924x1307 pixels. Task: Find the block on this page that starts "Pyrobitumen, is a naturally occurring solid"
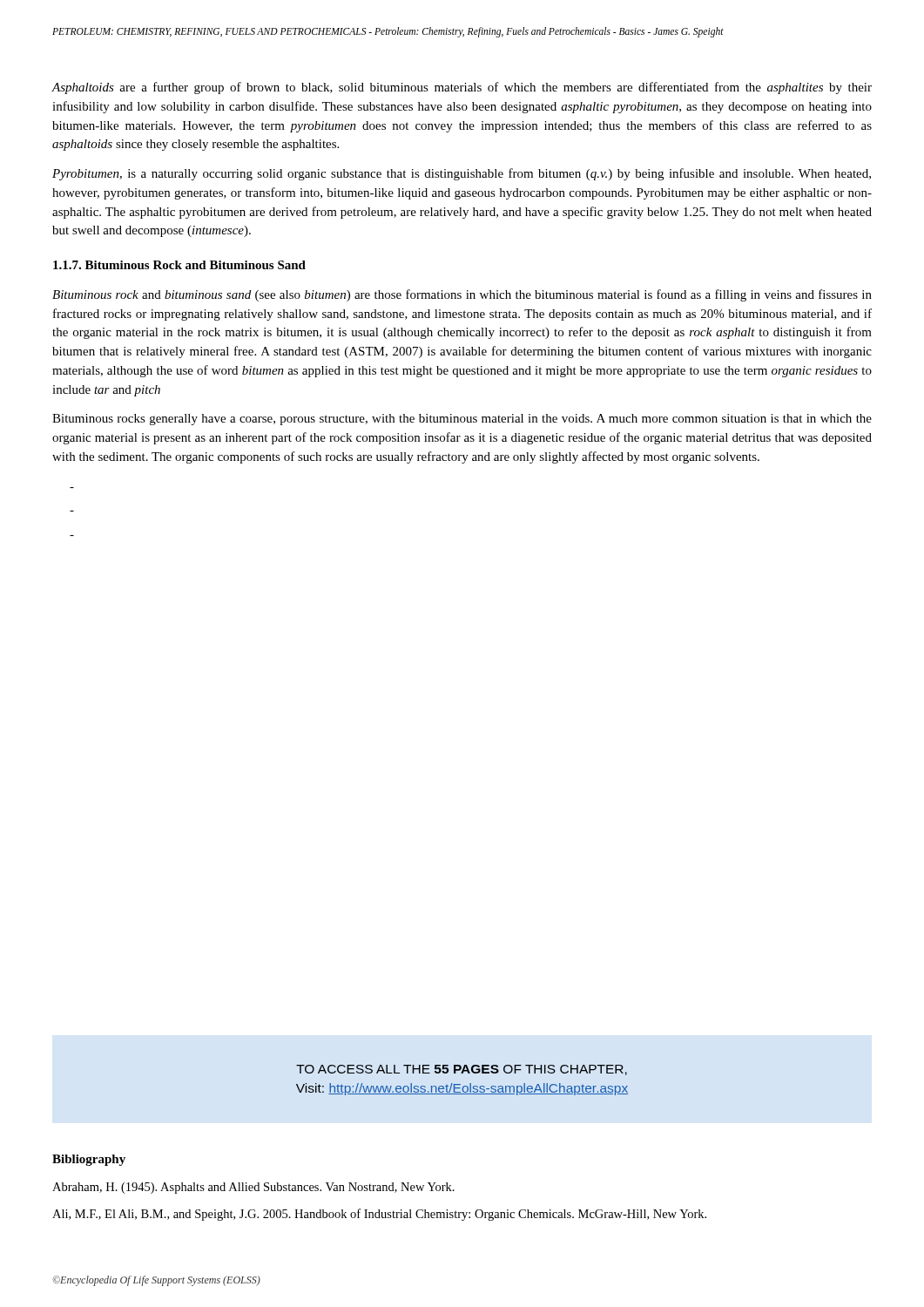tap(462, 203)
